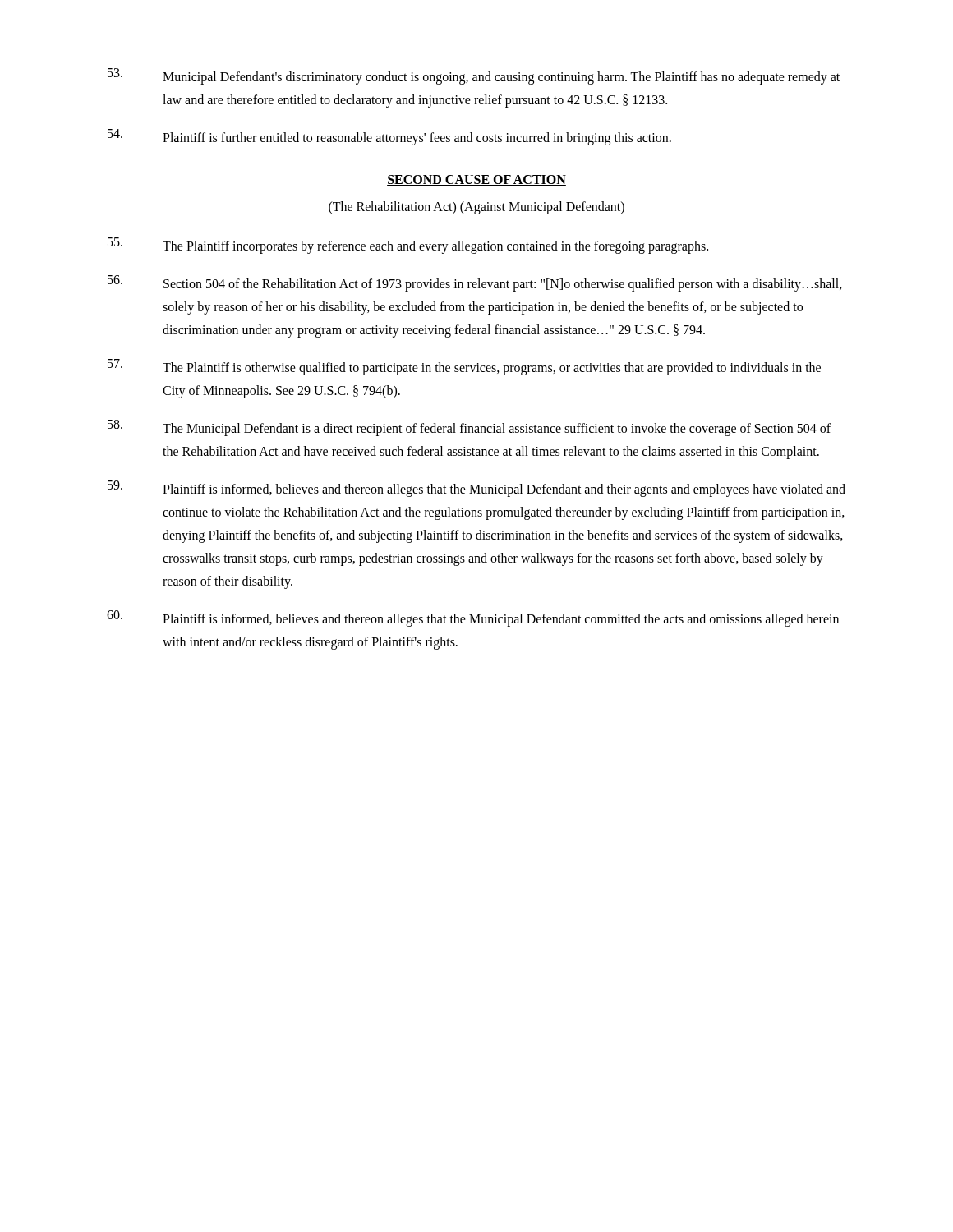Viewport: 953px width, 1232px height.
Task: Locate the list item with the text "56. Section 504 of the"
Action: 476,307
